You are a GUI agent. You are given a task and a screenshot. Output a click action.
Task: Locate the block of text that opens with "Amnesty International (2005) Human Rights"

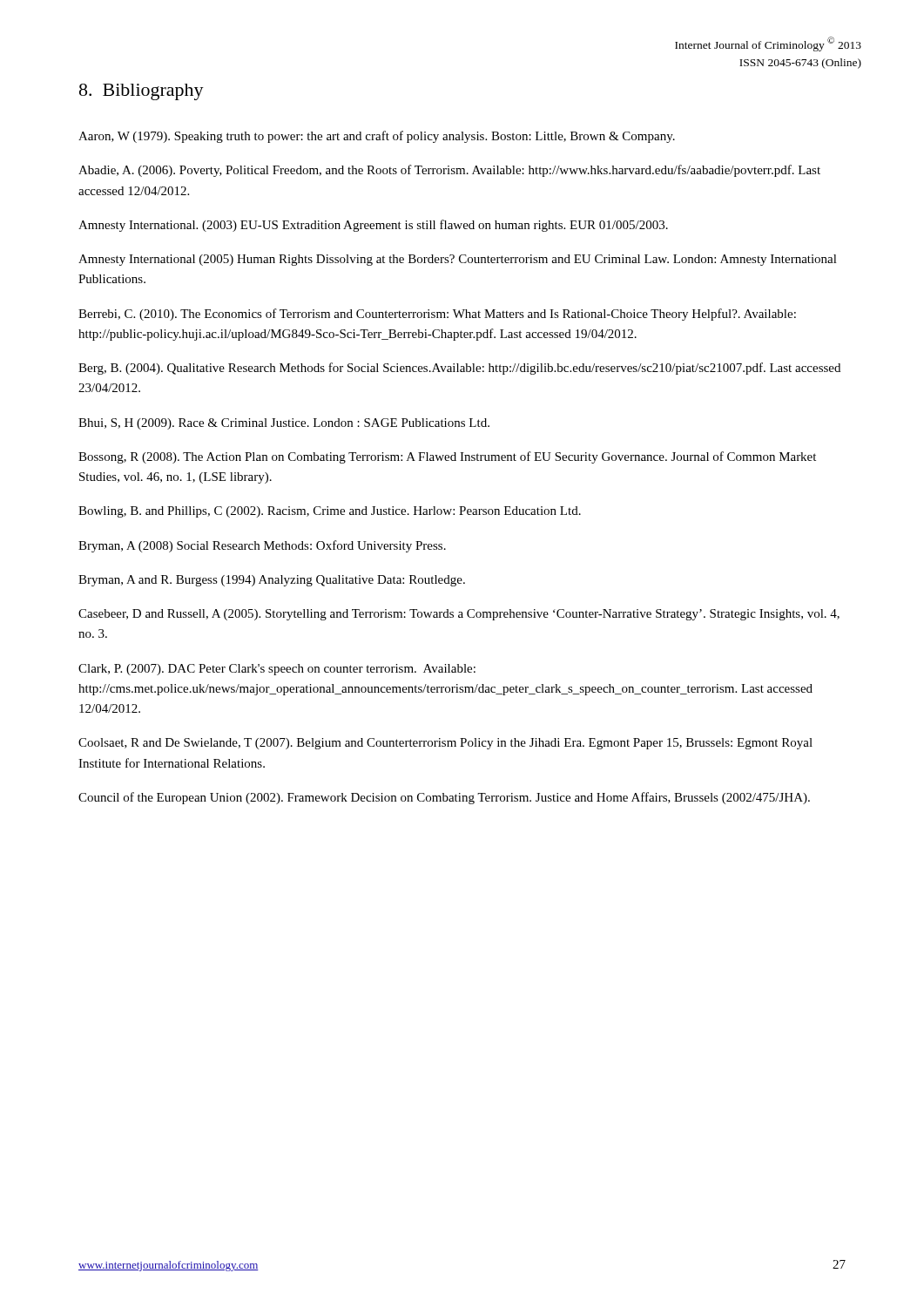[x=458, y=269]
